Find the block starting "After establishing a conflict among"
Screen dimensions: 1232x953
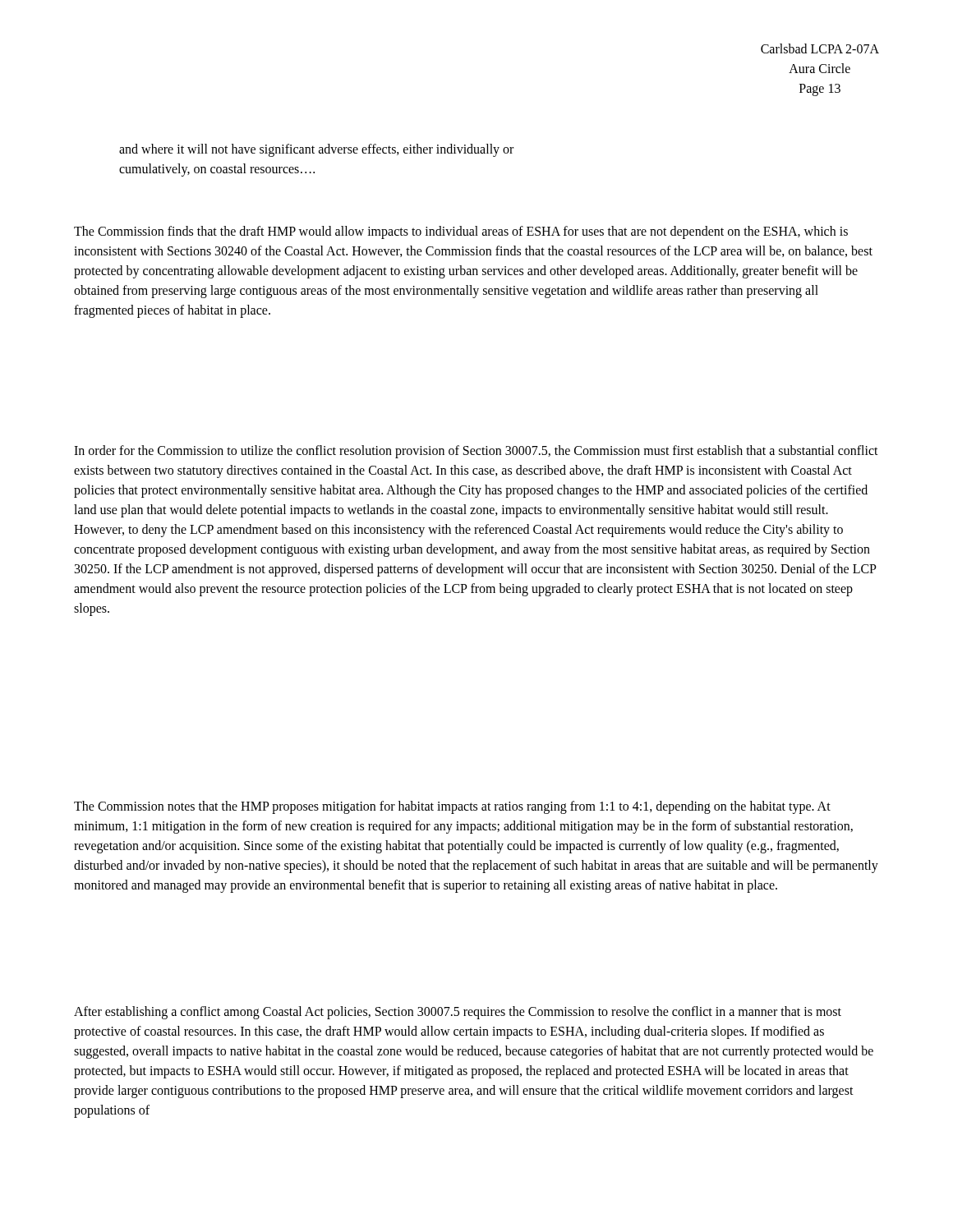(474, 1061)
